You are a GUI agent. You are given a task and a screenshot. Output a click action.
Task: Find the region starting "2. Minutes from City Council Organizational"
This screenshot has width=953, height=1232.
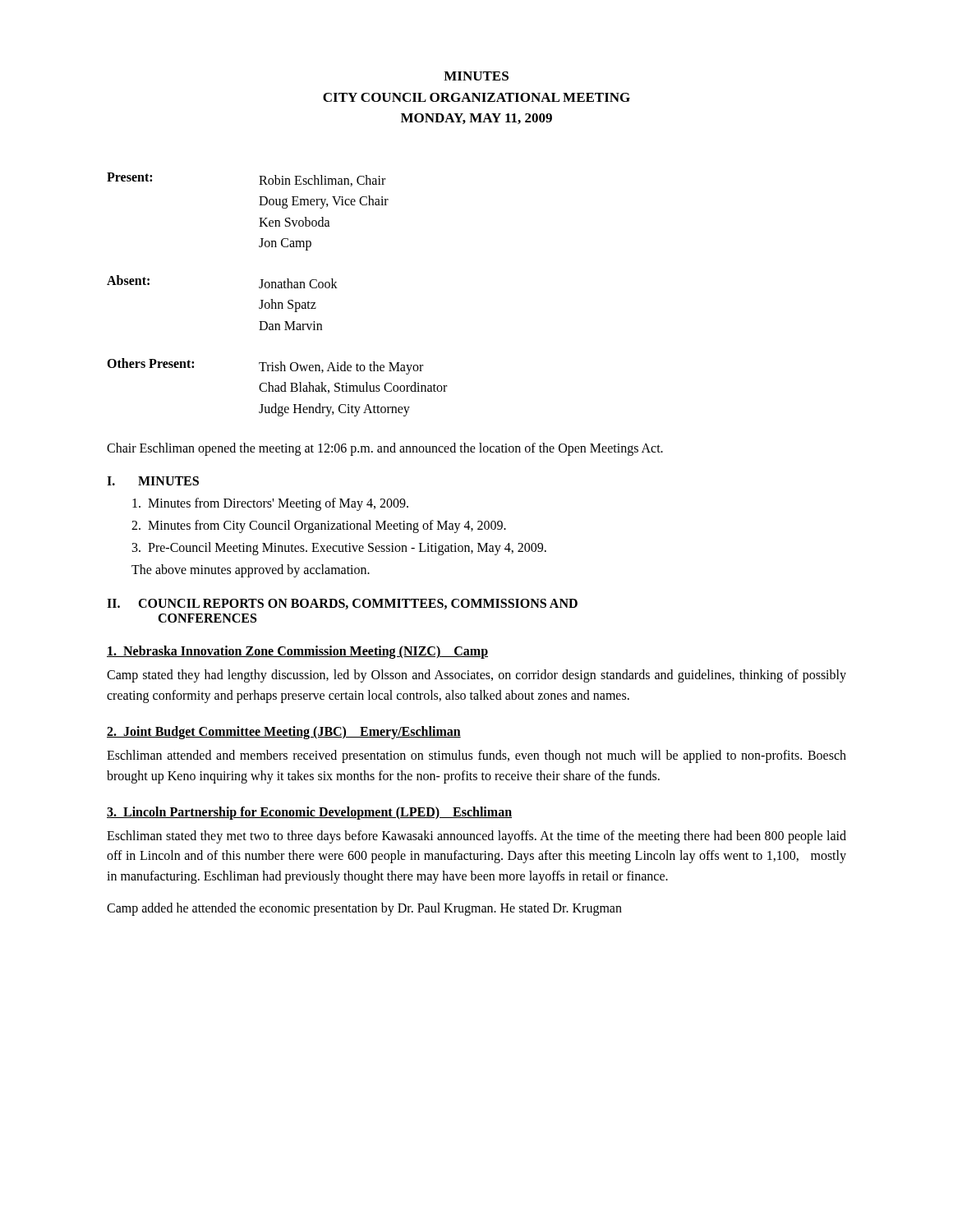tap(319, 525)
